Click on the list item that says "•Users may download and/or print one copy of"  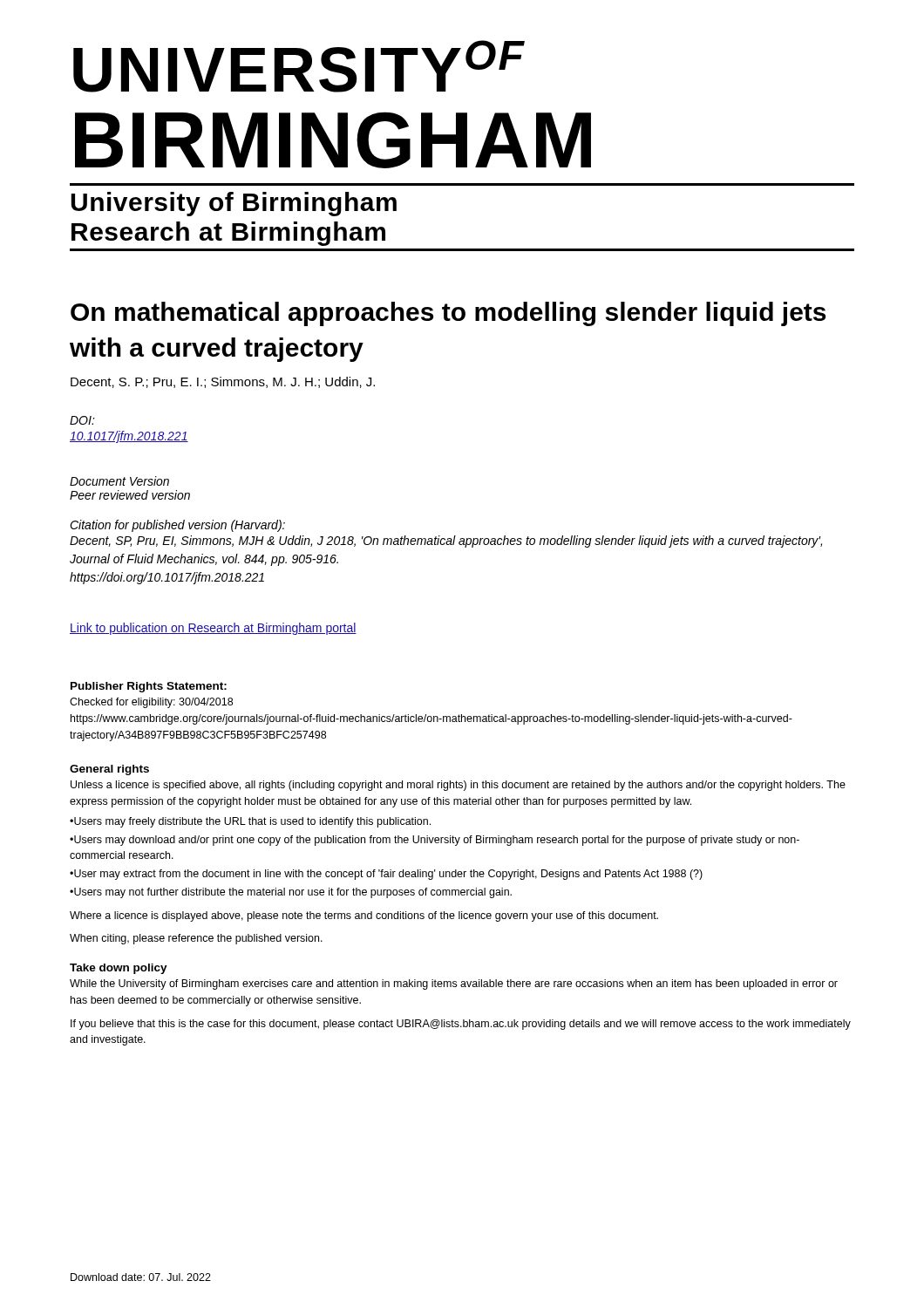pos(435,847)
